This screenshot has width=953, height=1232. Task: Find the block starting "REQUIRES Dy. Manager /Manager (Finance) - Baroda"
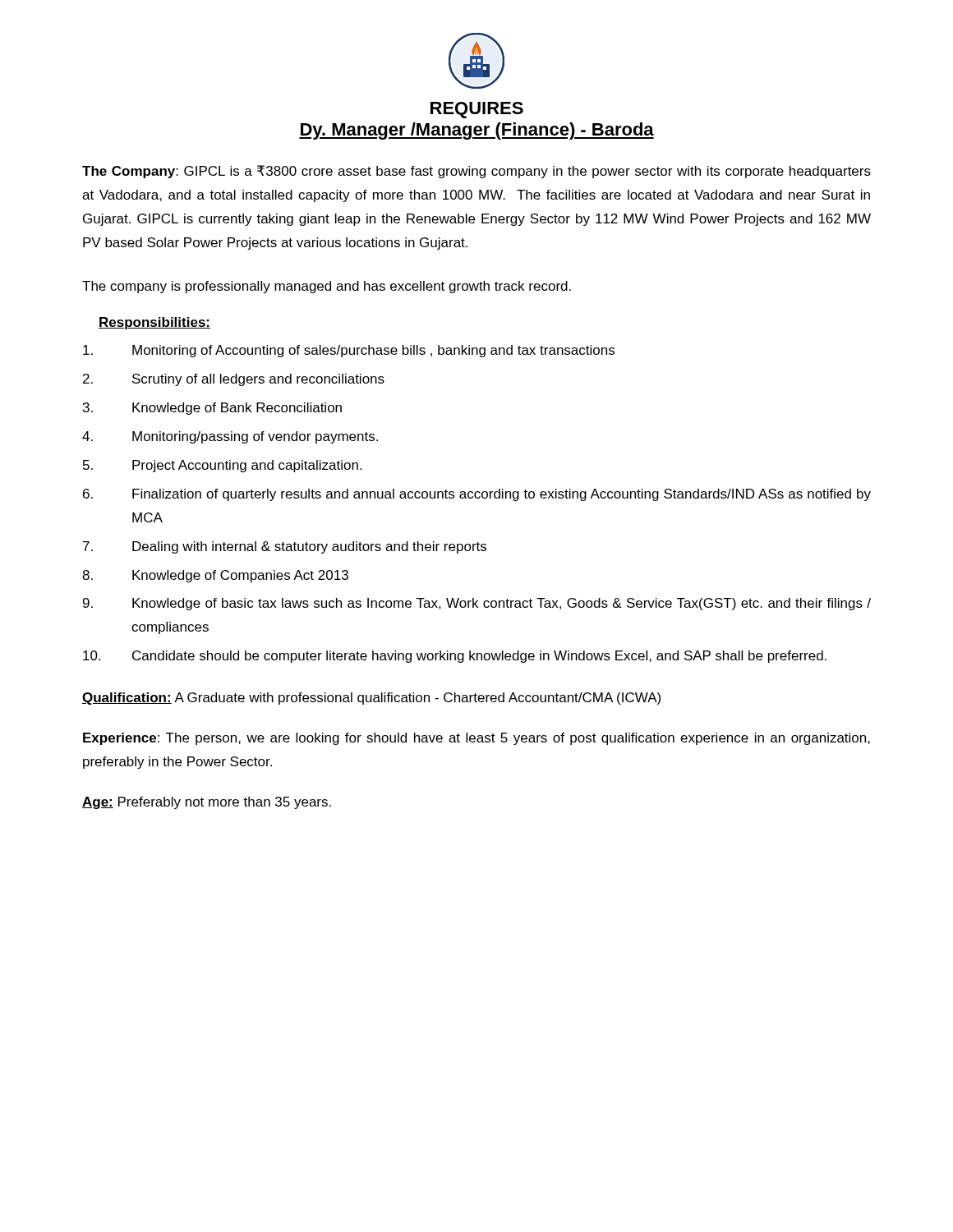[476, 119]
